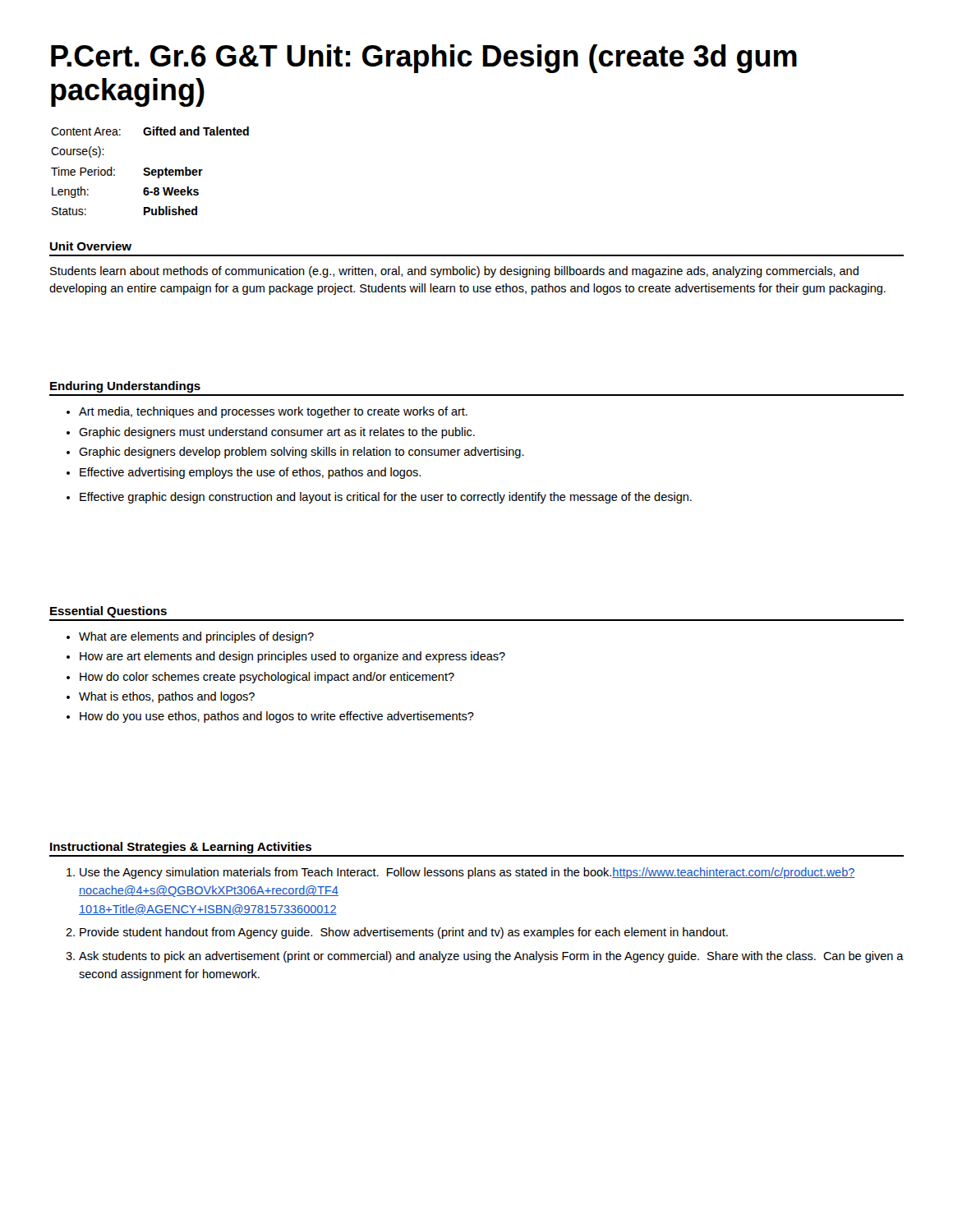The image size is (953, 1232).
Task: Where is the section header that starts "Instructional Strategies & Learning"?
Action: tap(476, 848)
